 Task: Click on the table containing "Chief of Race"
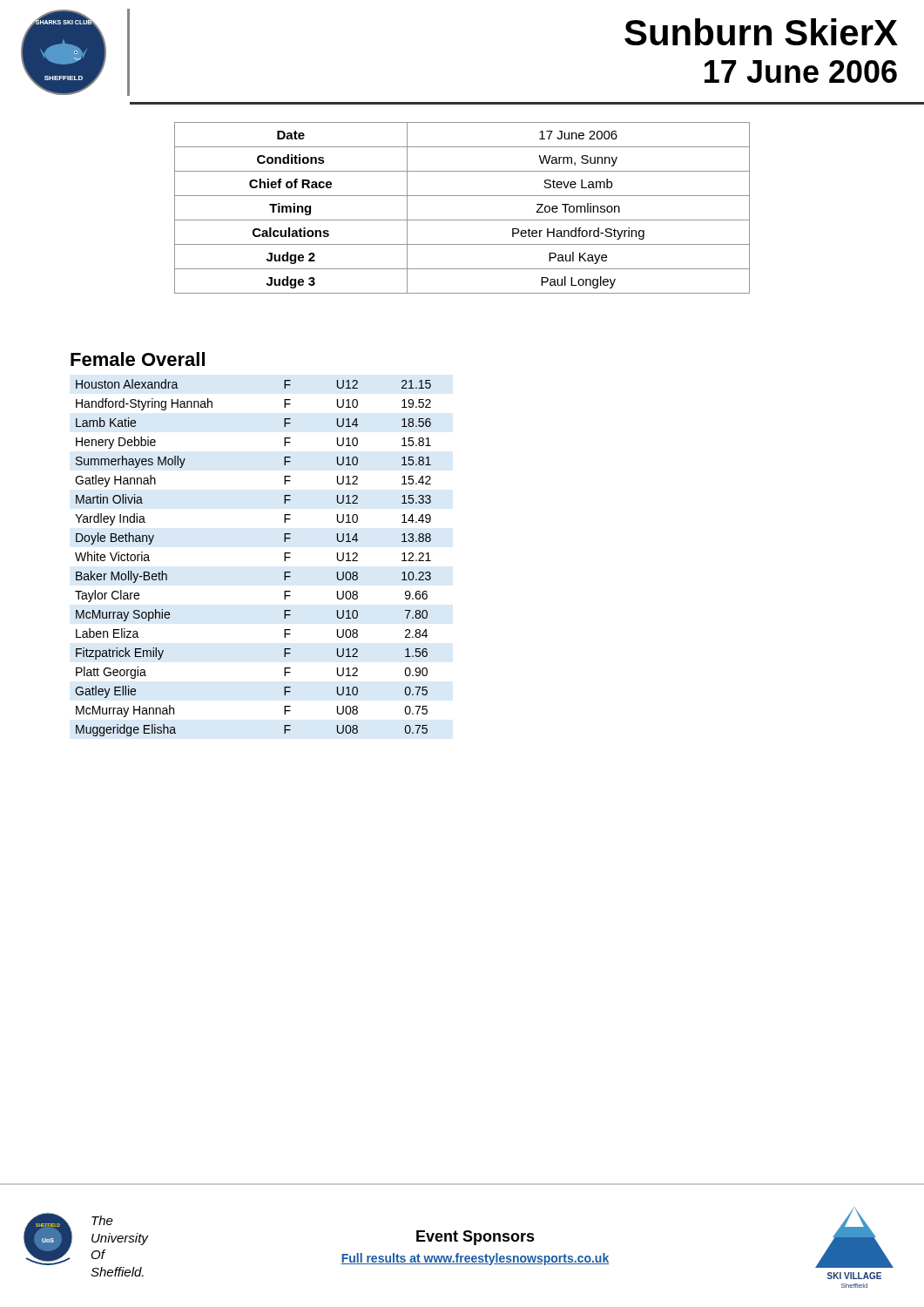[x=462, y=208]
